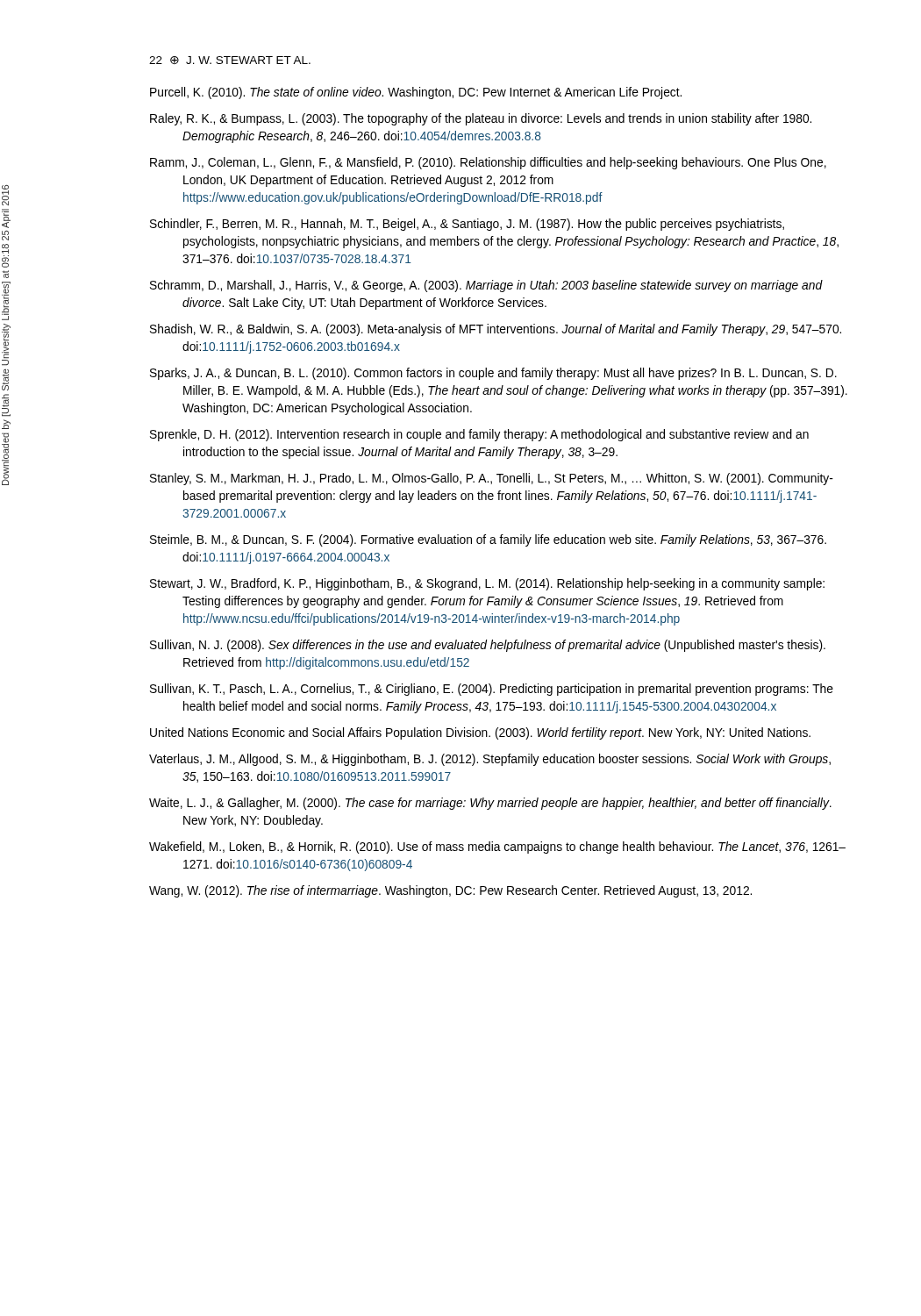Screen dimensions: 1316x921
Task: Select the list item that reads "Waite, L. J., & Gallagher, M."
Action: click(491, 812)
